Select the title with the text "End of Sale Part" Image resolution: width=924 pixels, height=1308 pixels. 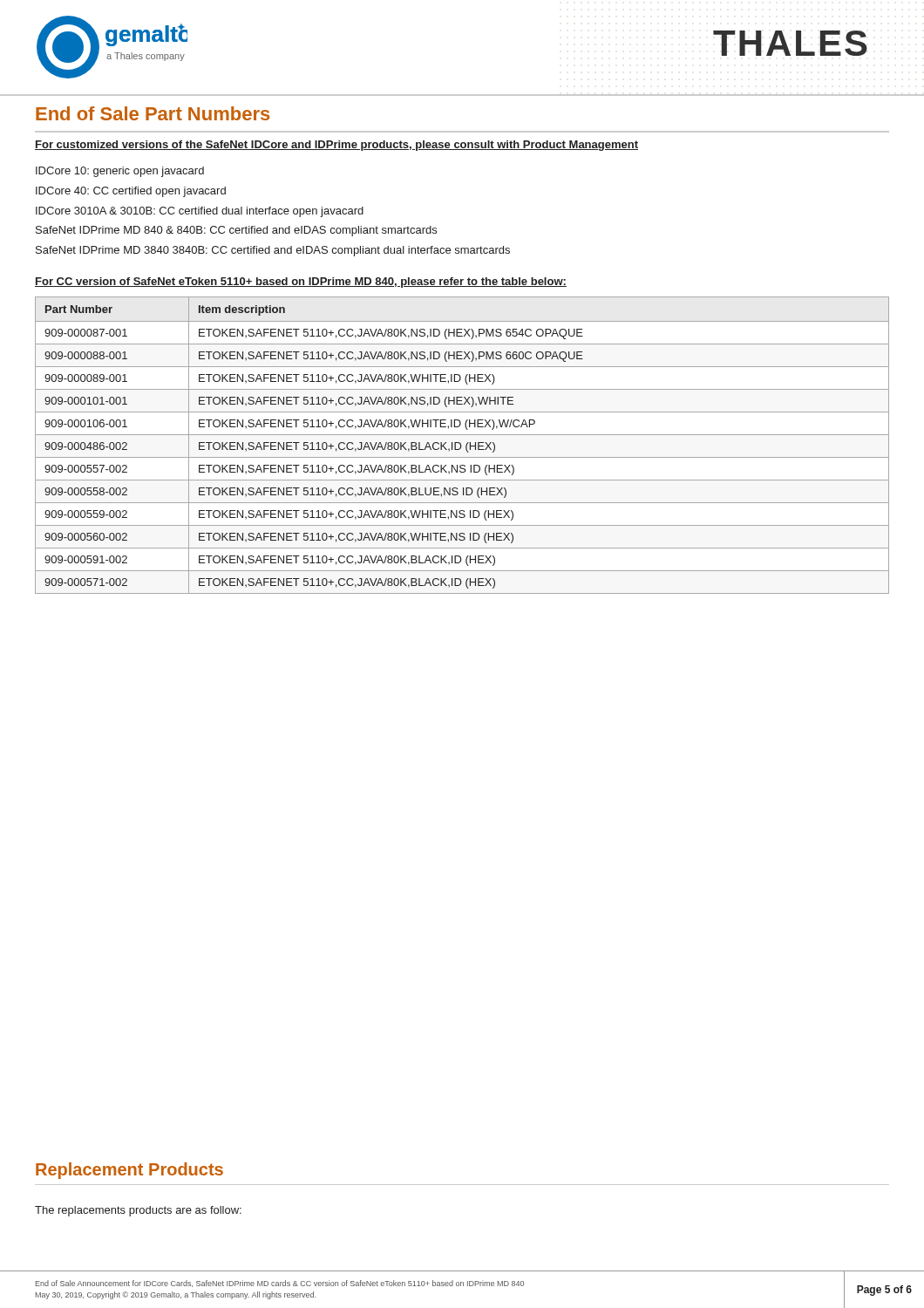click(x=153, y=114)
